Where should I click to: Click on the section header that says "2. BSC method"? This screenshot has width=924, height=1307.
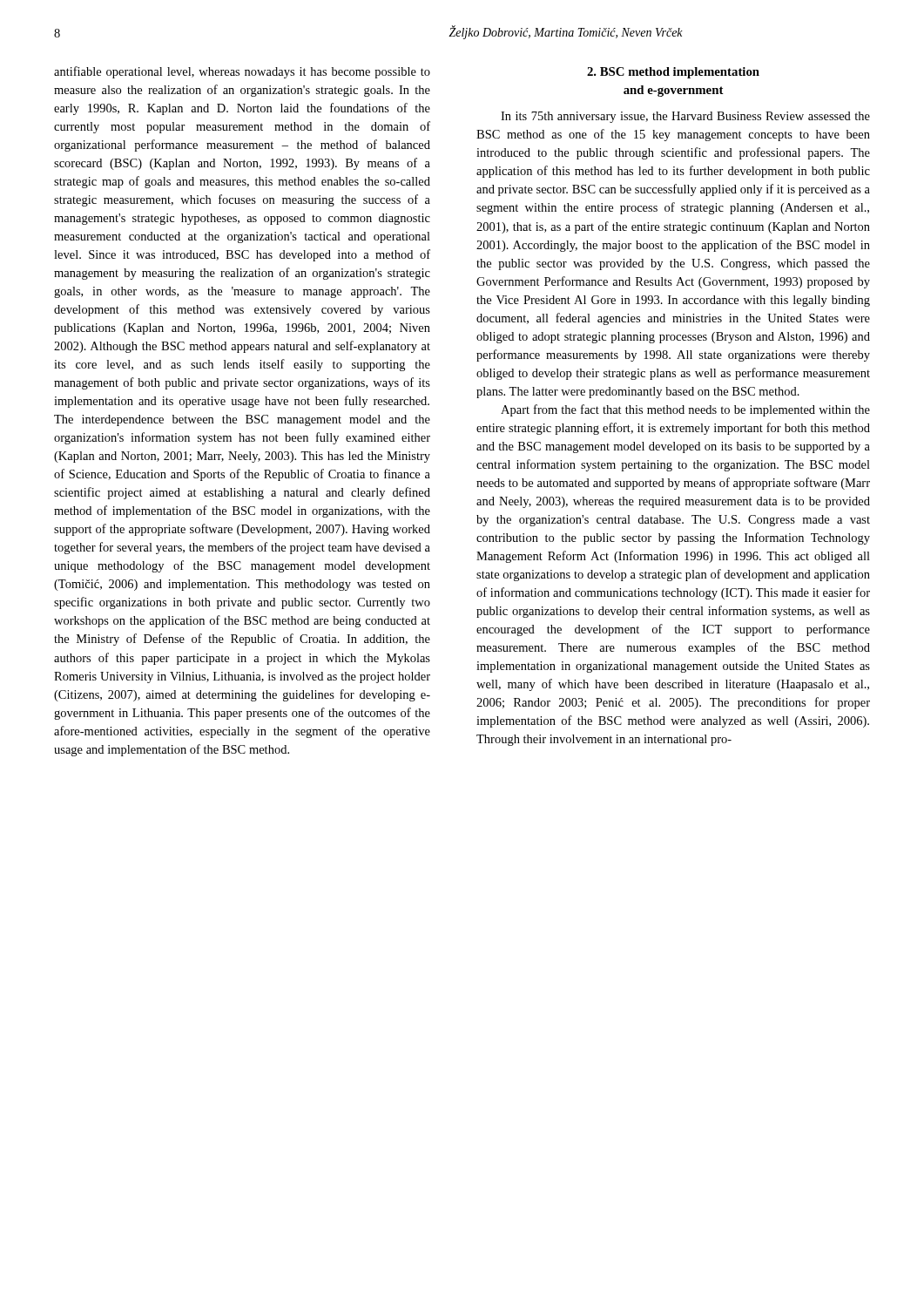point(673,81)
